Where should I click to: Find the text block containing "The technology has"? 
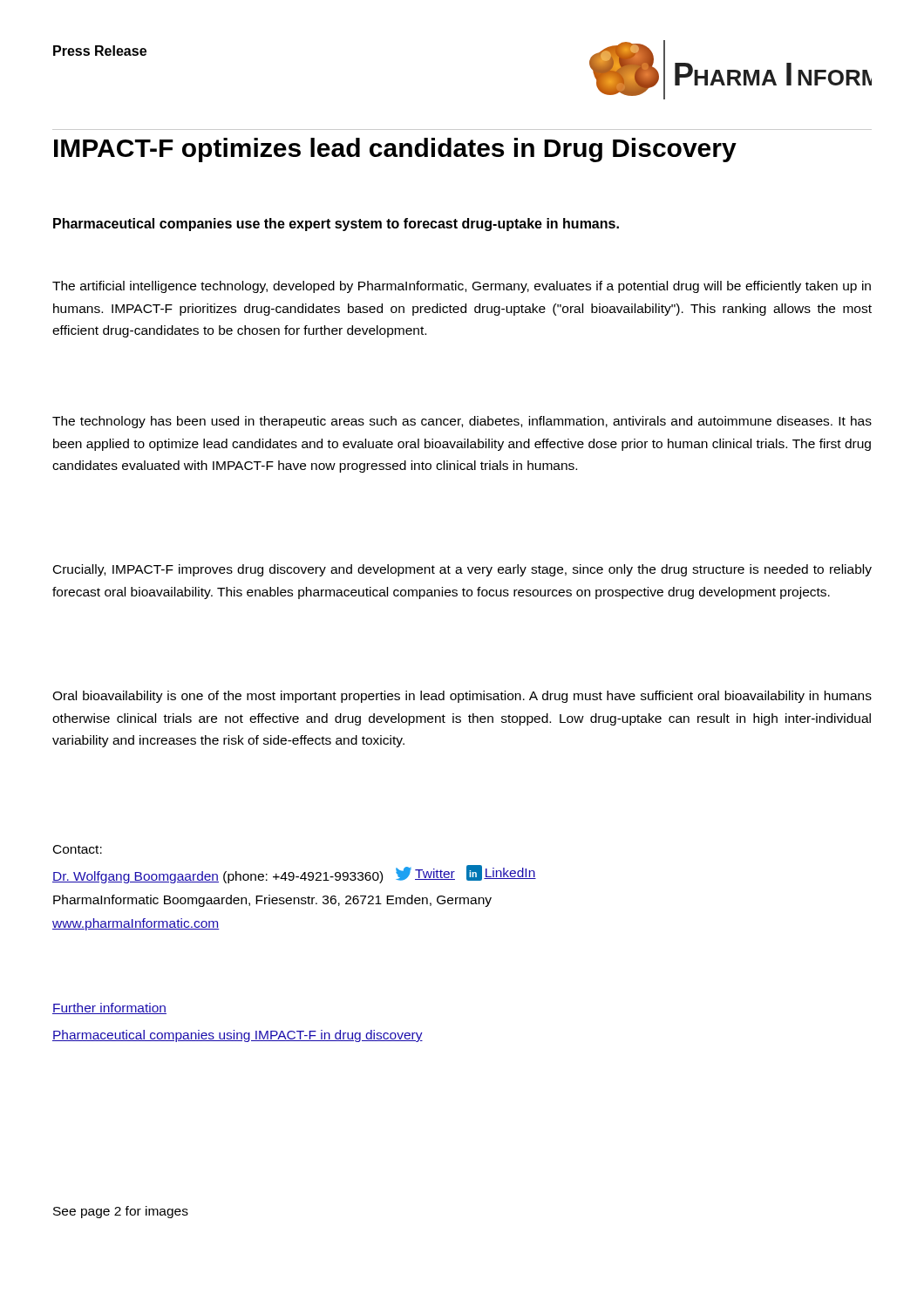pos(462,443)
